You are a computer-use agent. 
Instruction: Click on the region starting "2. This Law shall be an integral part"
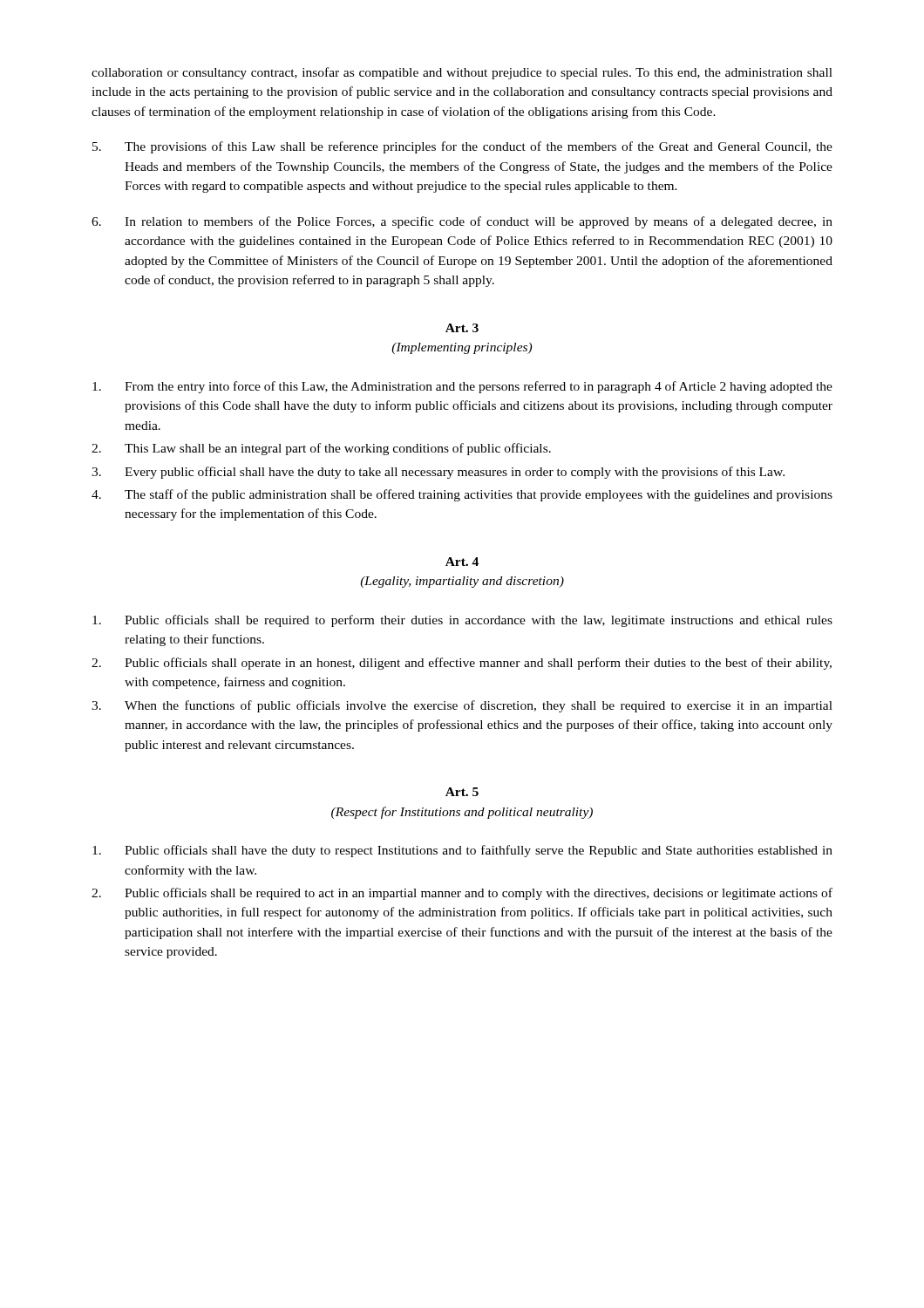coord(462,448)
